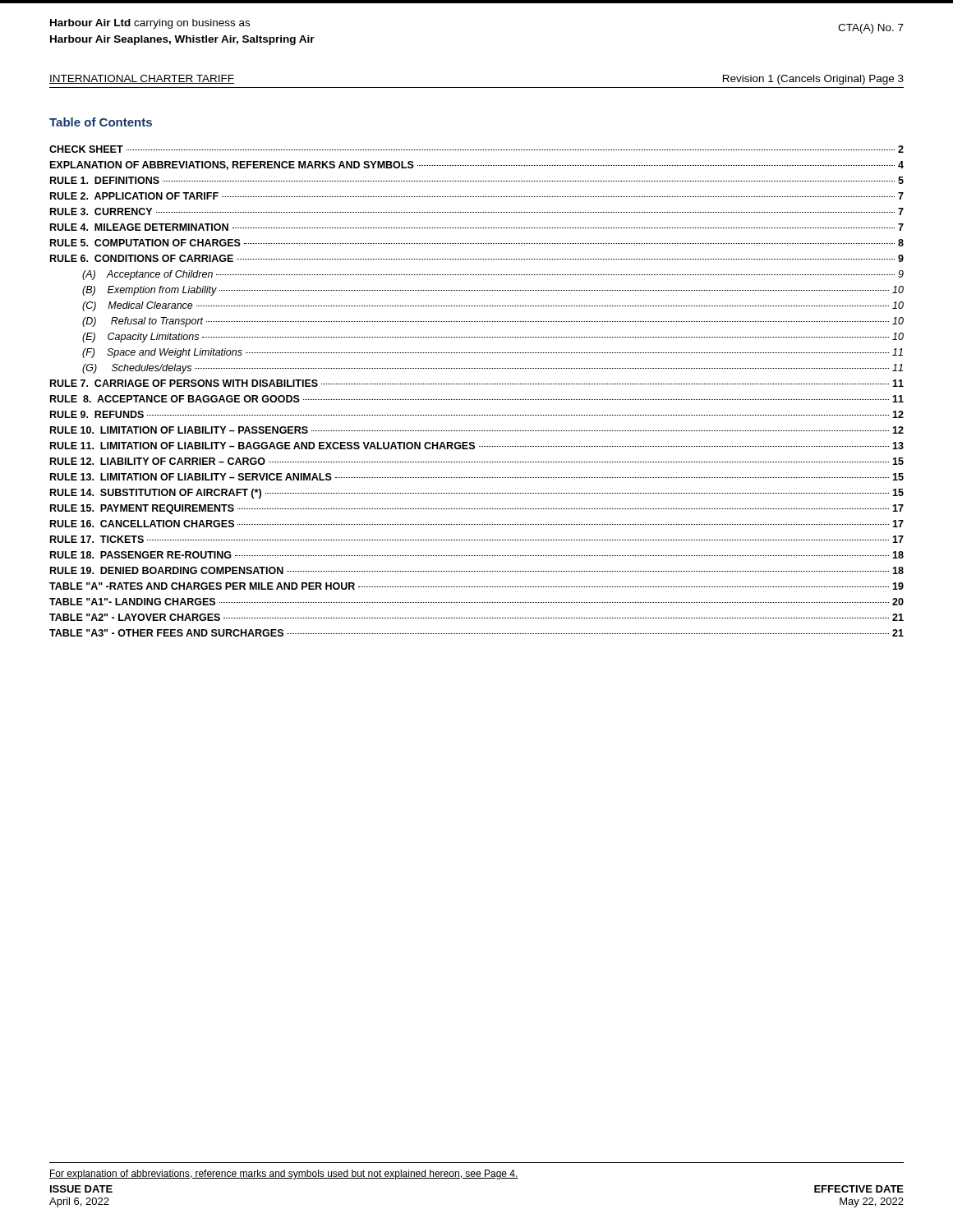
Task: Click on the text starting "RULE 5. COMPUTATION OF CHARGES"
Action: [x=476, y=243]
